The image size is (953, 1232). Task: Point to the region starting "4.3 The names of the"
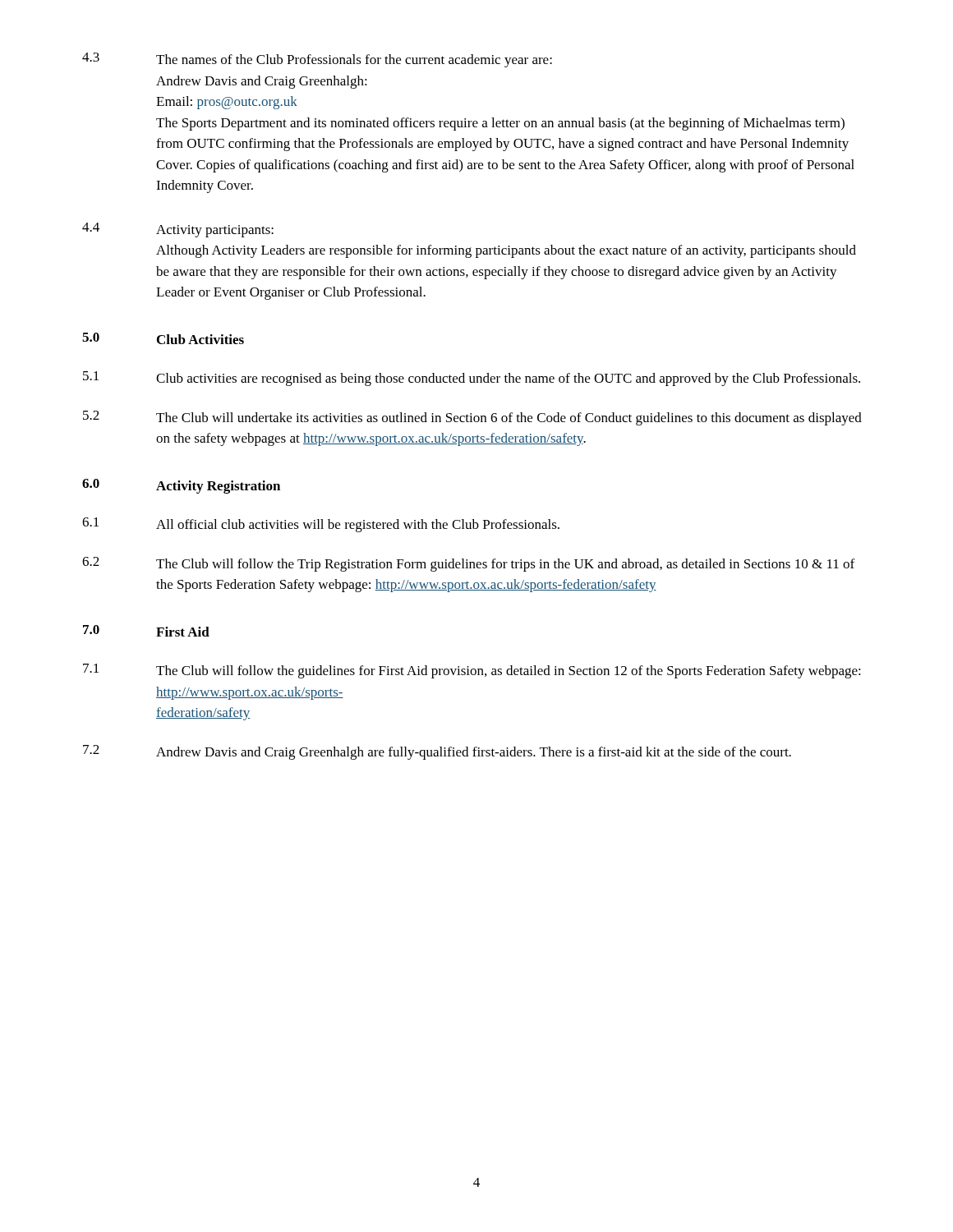coord(476,123)
